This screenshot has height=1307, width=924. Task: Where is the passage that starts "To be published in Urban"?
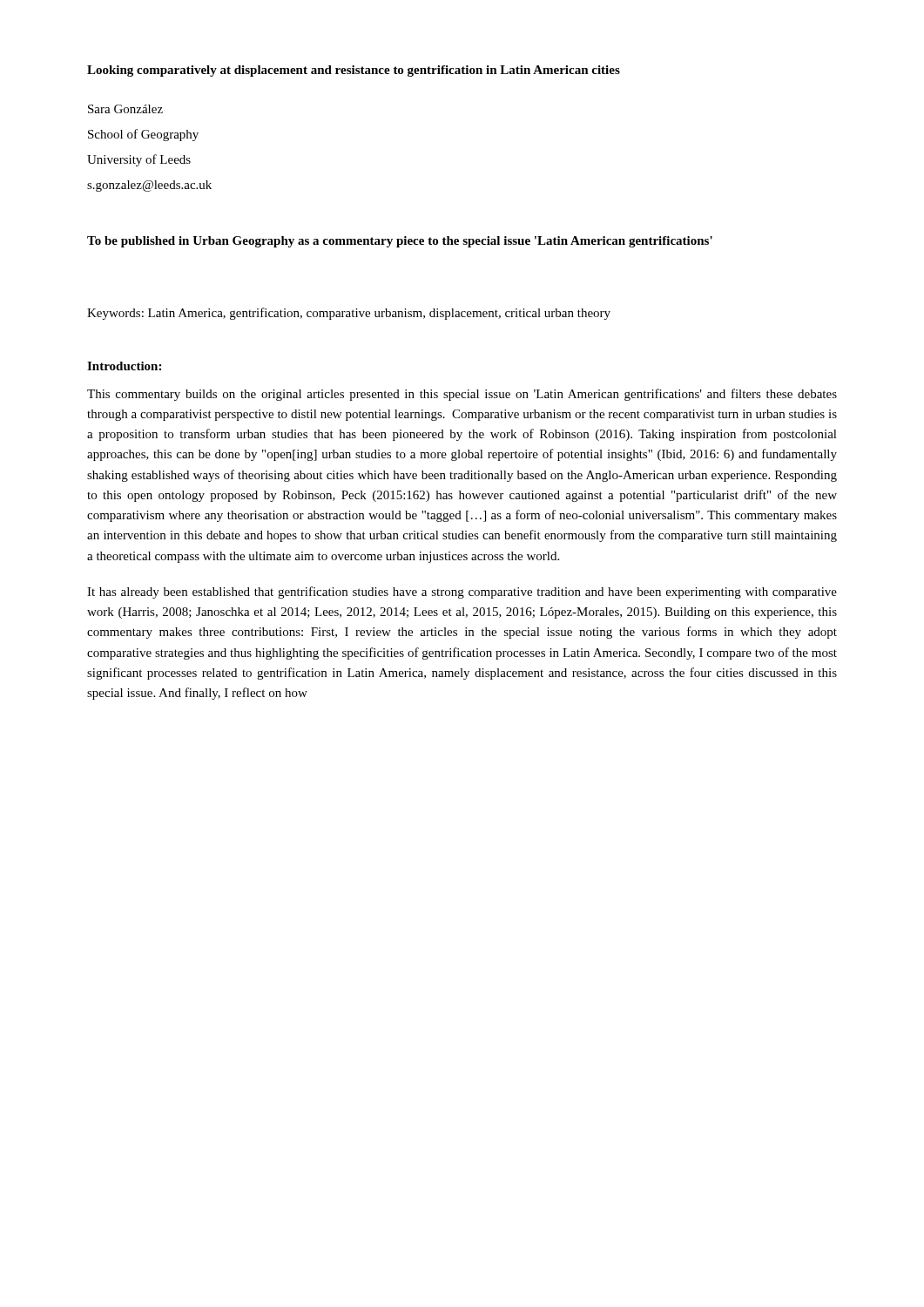(400, 240)
